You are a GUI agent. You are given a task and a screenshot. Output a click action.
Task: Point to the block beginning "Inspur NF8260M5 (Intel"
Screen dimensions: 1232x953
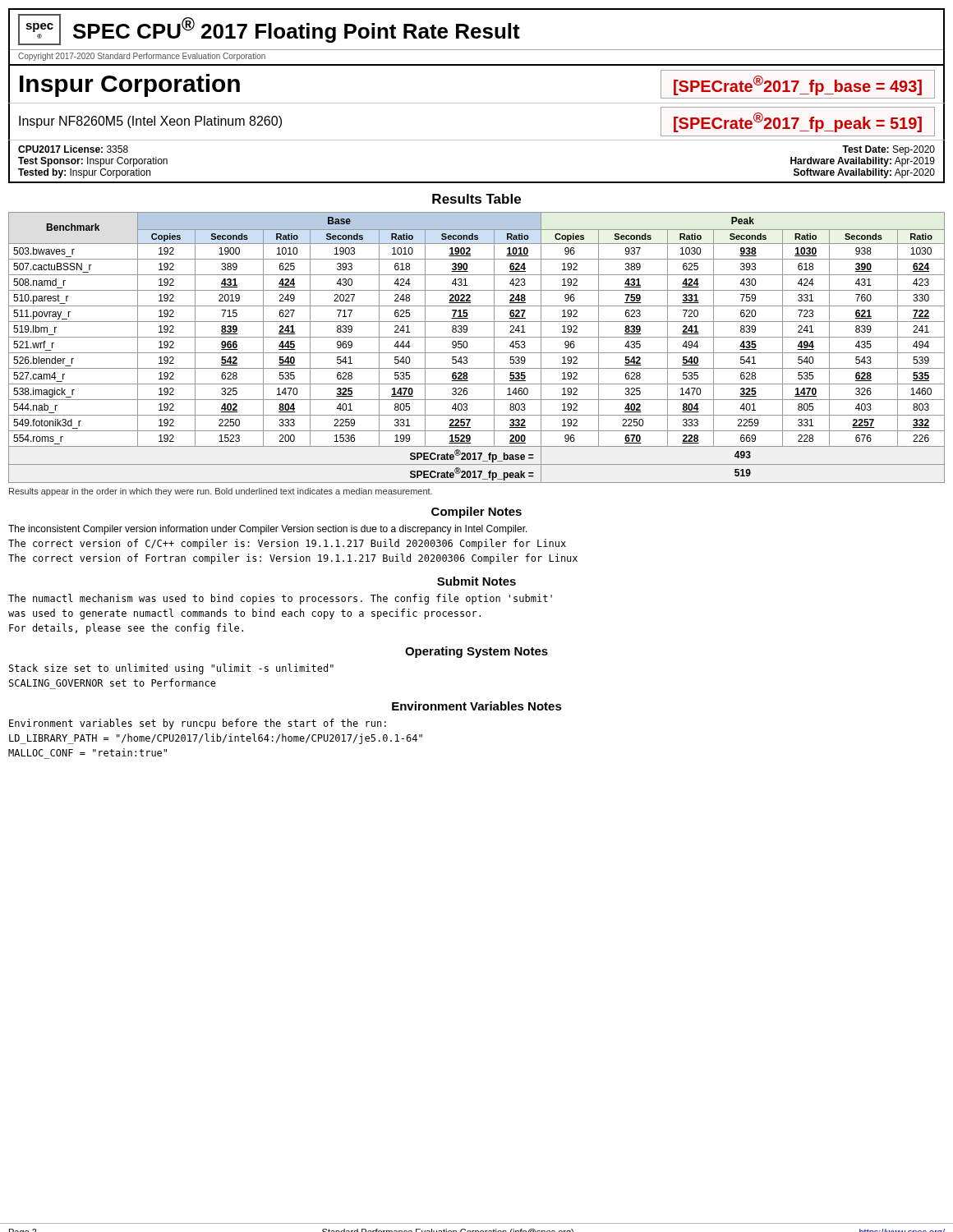click(x=150, y=121)
